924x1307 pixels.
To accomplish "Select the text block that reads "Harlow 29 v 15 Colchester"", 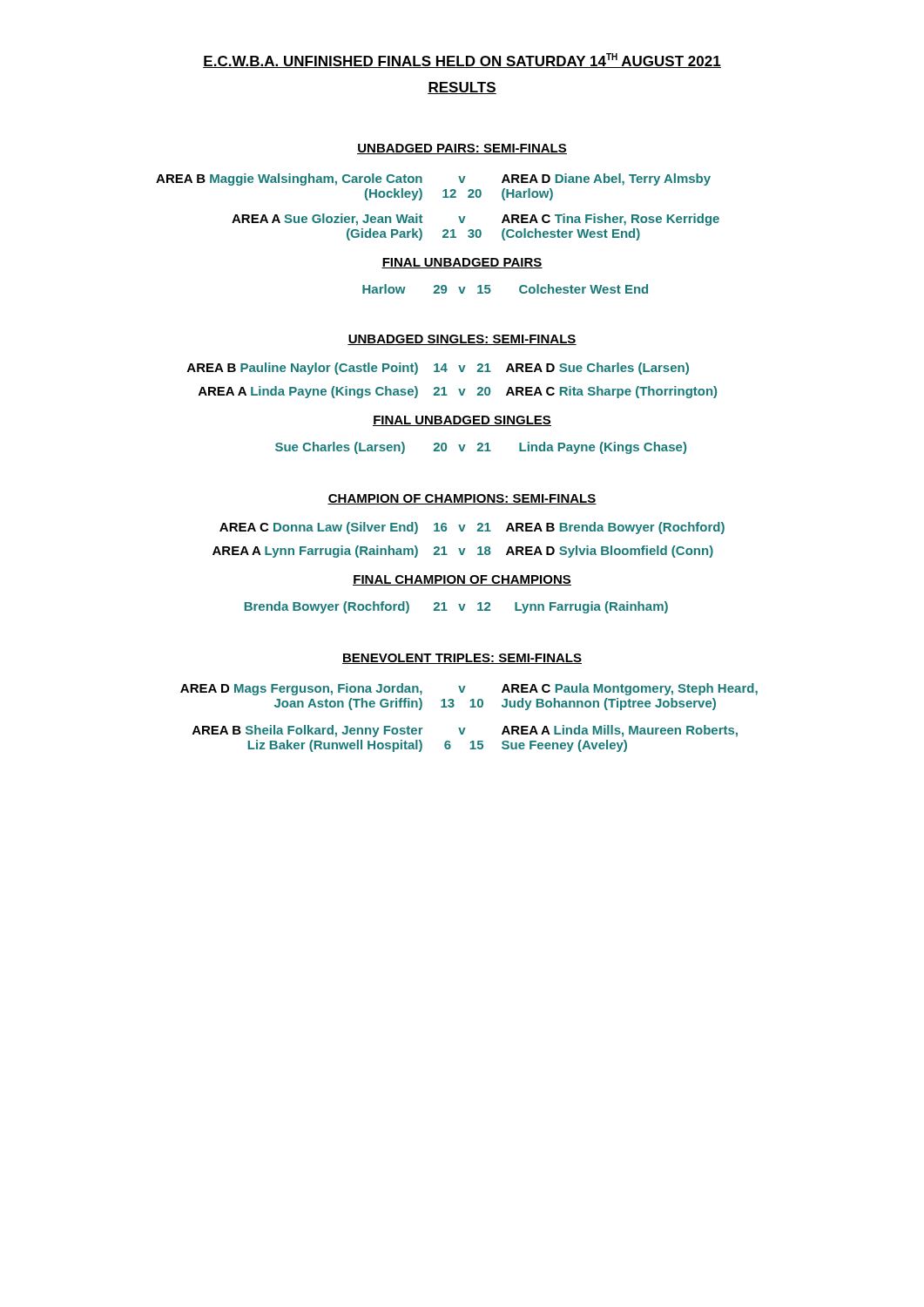I will (462, 289).
